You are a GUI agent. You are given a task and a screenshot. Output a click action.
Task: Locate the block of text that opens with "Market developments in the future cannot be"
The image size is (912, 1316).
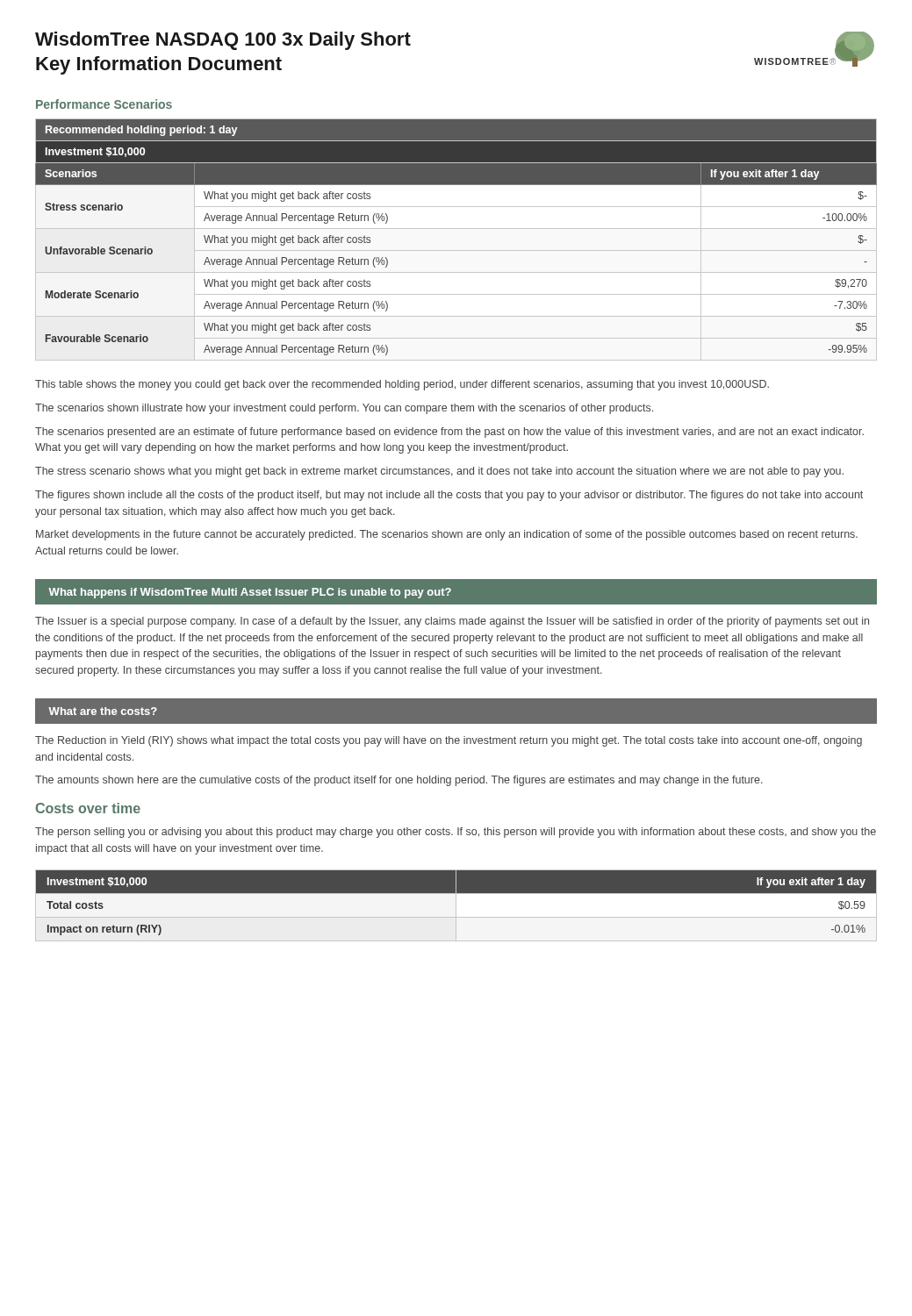coord(447,543)
